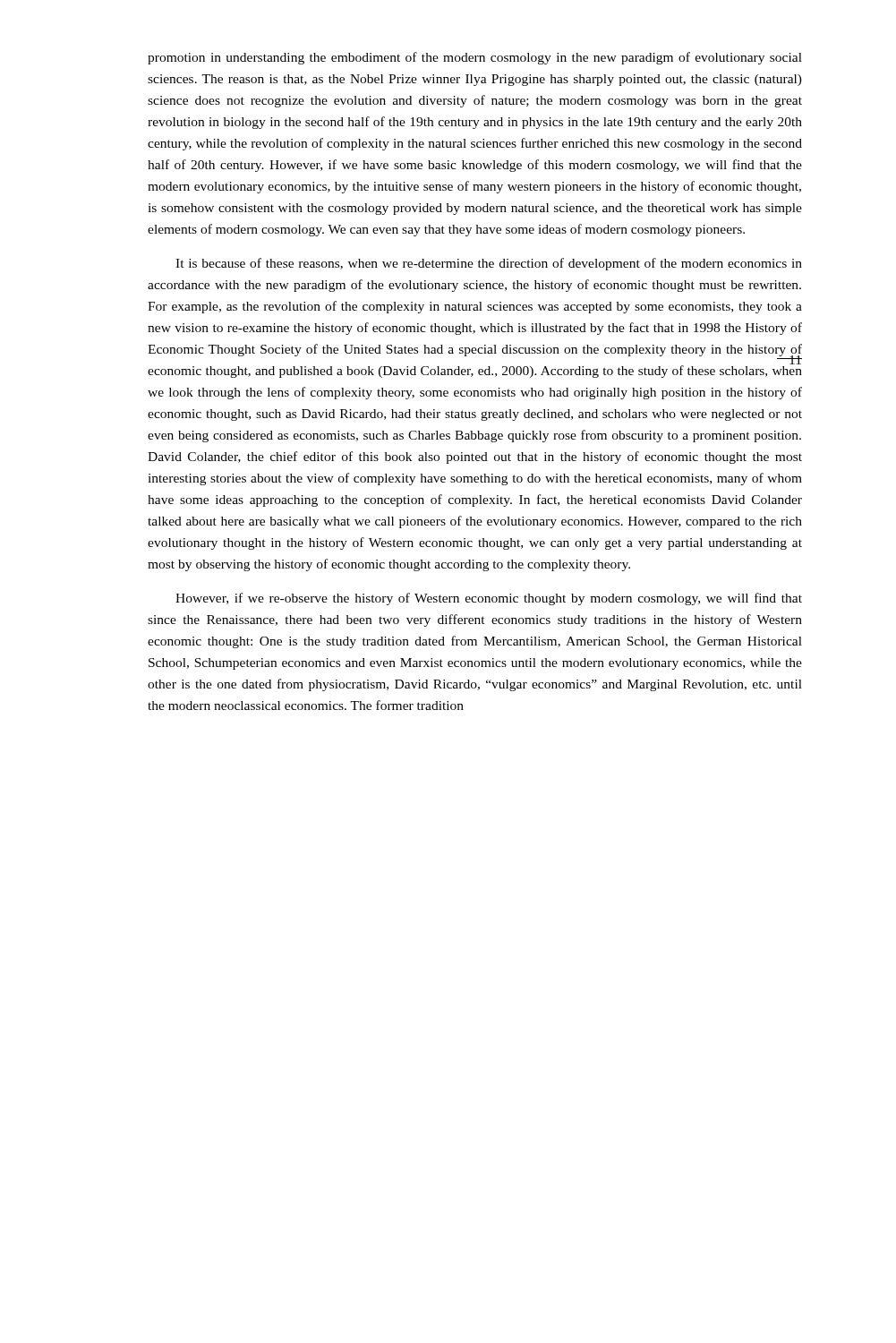
Task: Select the text block that says "It is because"
Action: pyautogui.click(x=475, y=414)
